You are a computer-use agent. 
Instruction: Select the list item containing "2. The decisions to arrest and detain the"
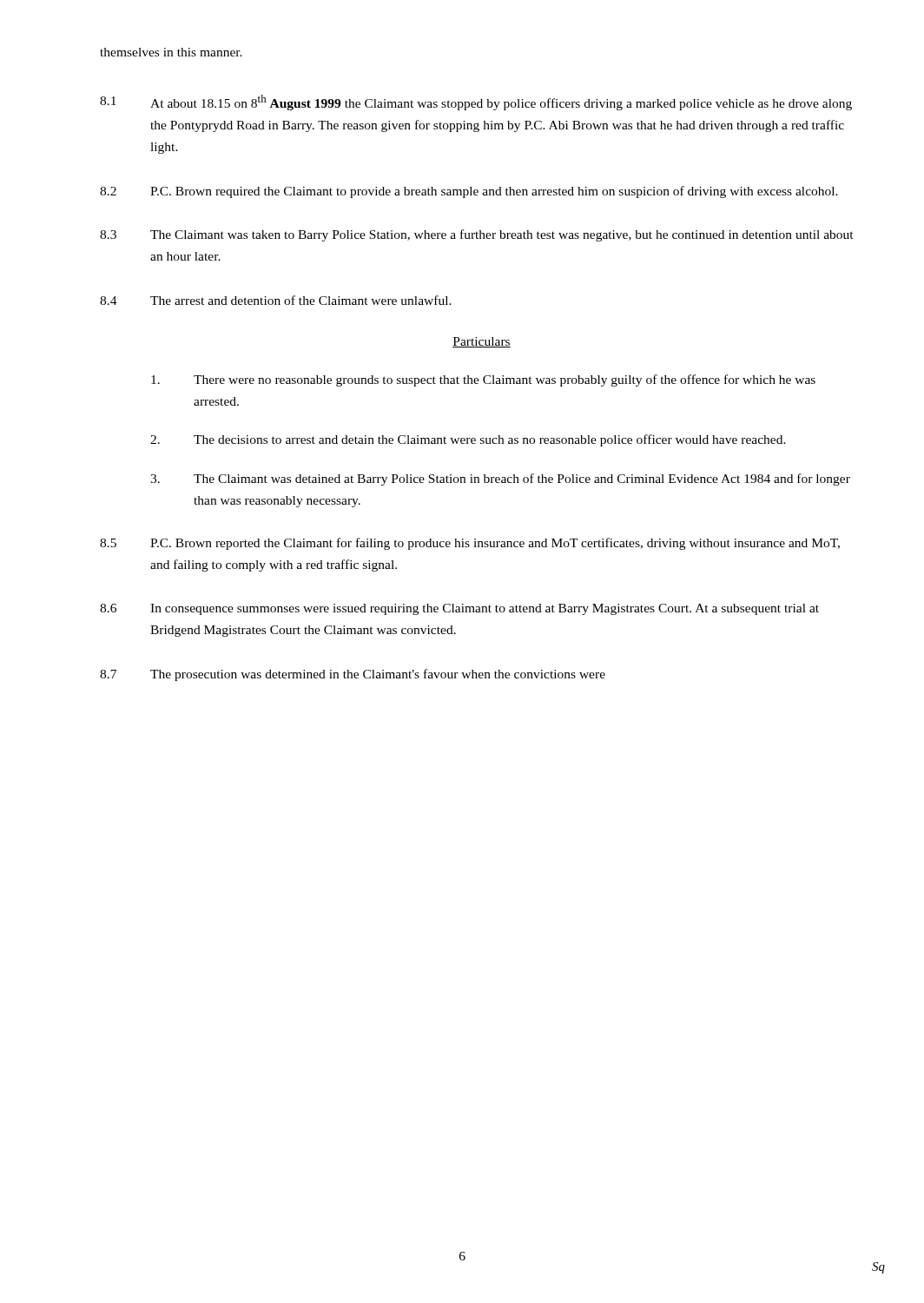click(x=468, y=440)
